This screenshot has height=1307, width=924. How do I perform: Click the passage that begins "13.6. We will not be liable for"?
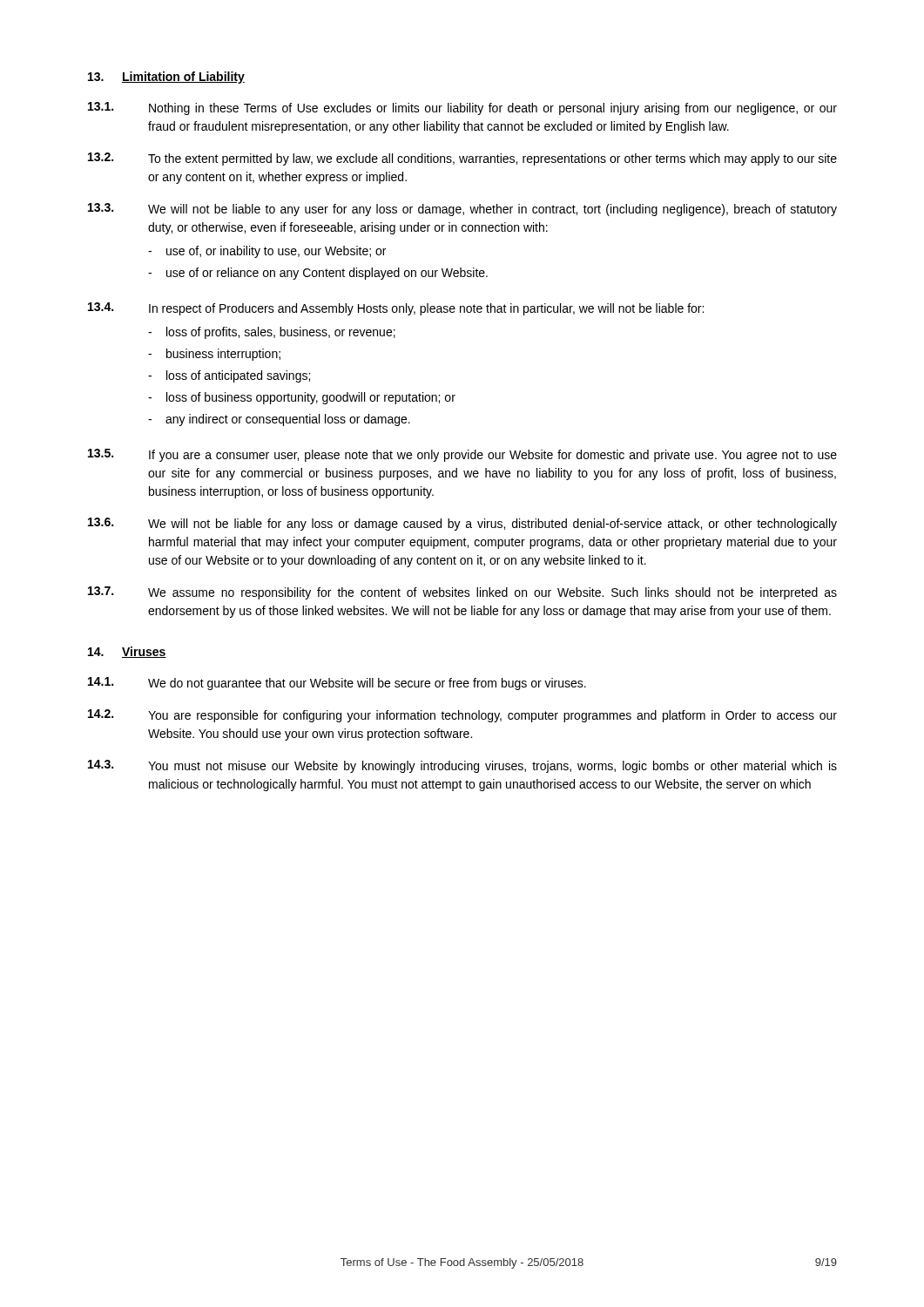click(x=462, y=542)
